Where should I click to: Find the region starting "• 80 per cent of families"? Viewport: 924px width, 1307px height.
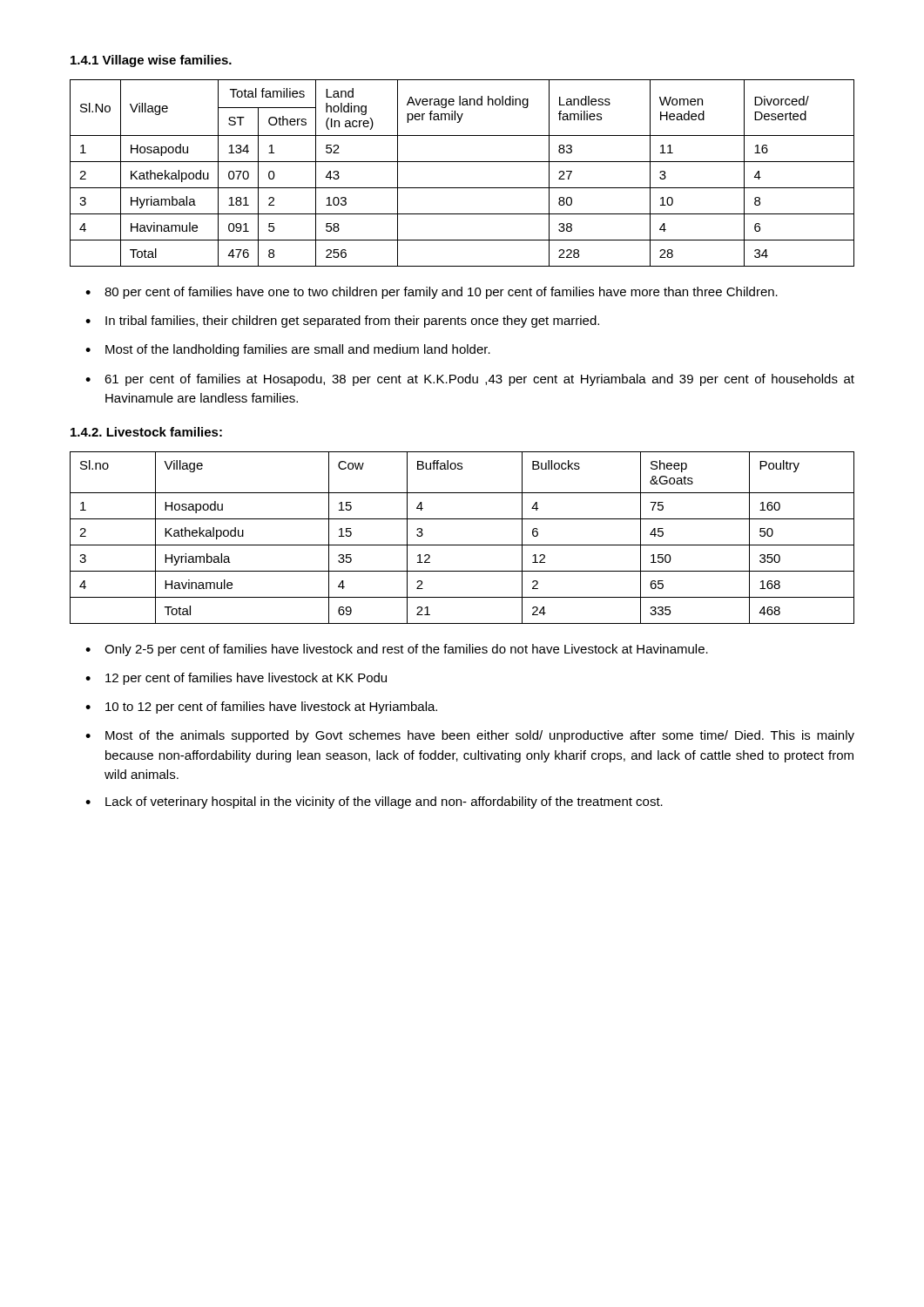470,293
